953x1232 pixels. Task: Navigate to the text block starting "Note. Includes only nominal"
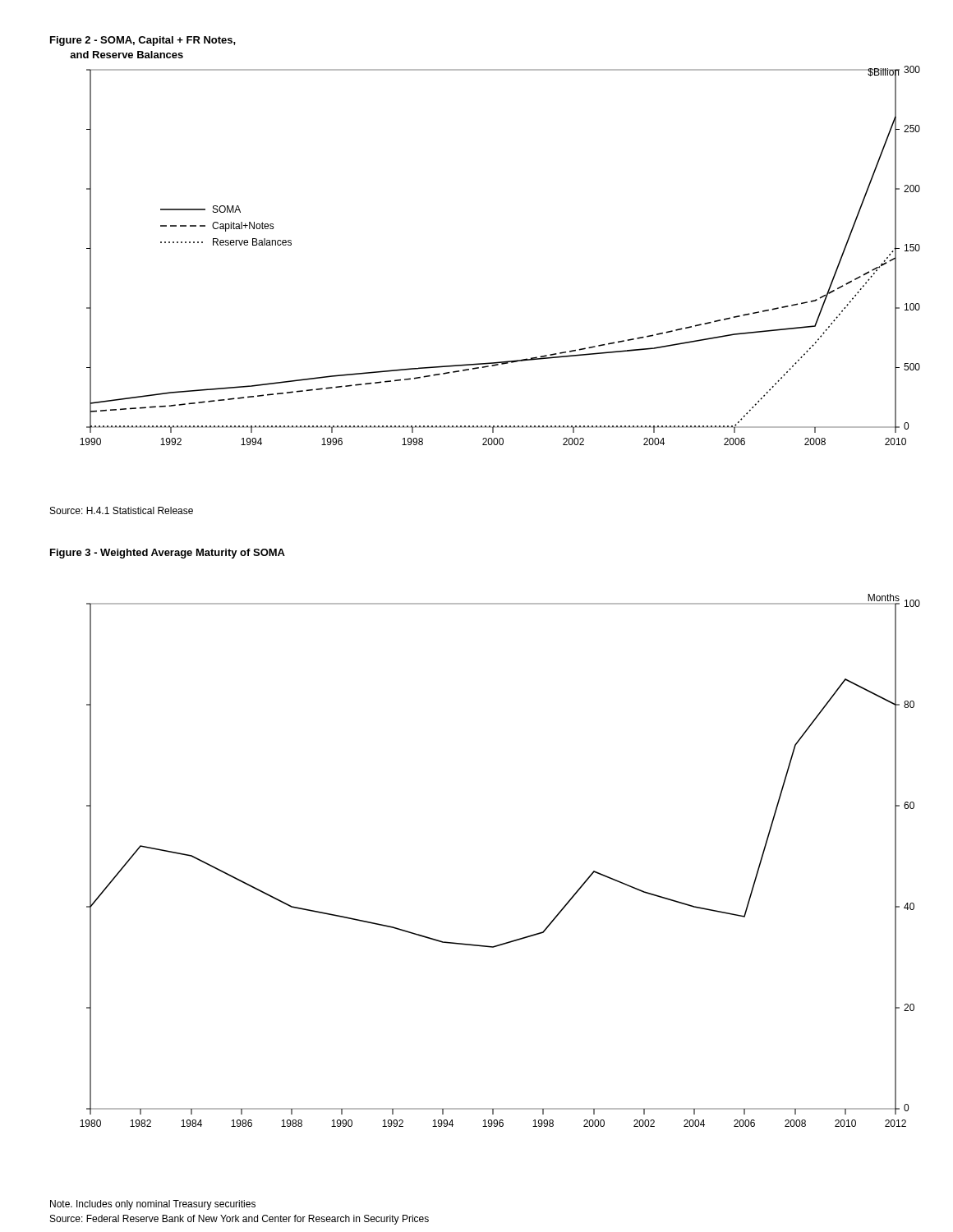click(239, 1211)
